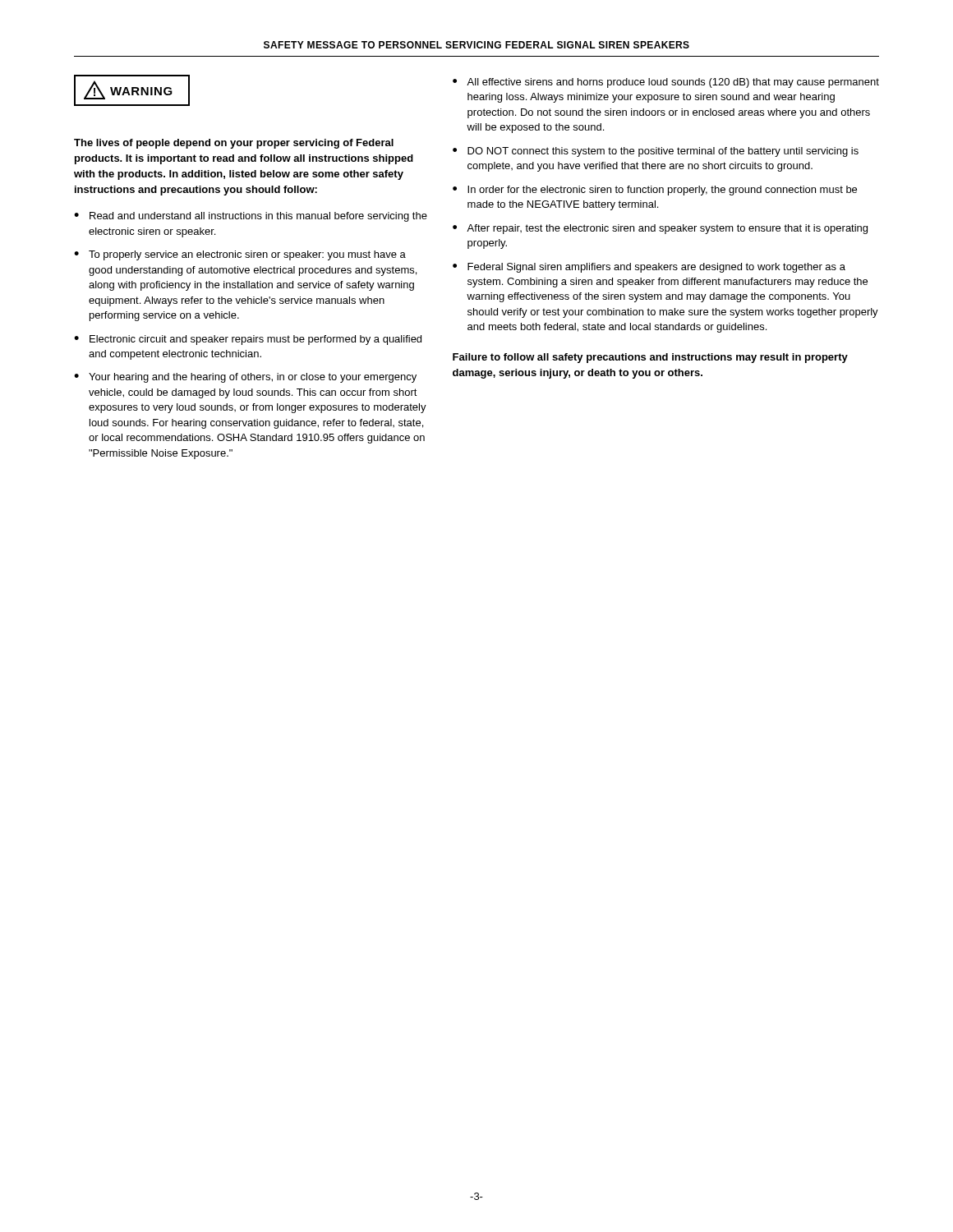Click on the list item that reads "• Electronic circuit and speaker repairs must"
The height and width of the screenshot is (1232, 953).
pos(251,347)
